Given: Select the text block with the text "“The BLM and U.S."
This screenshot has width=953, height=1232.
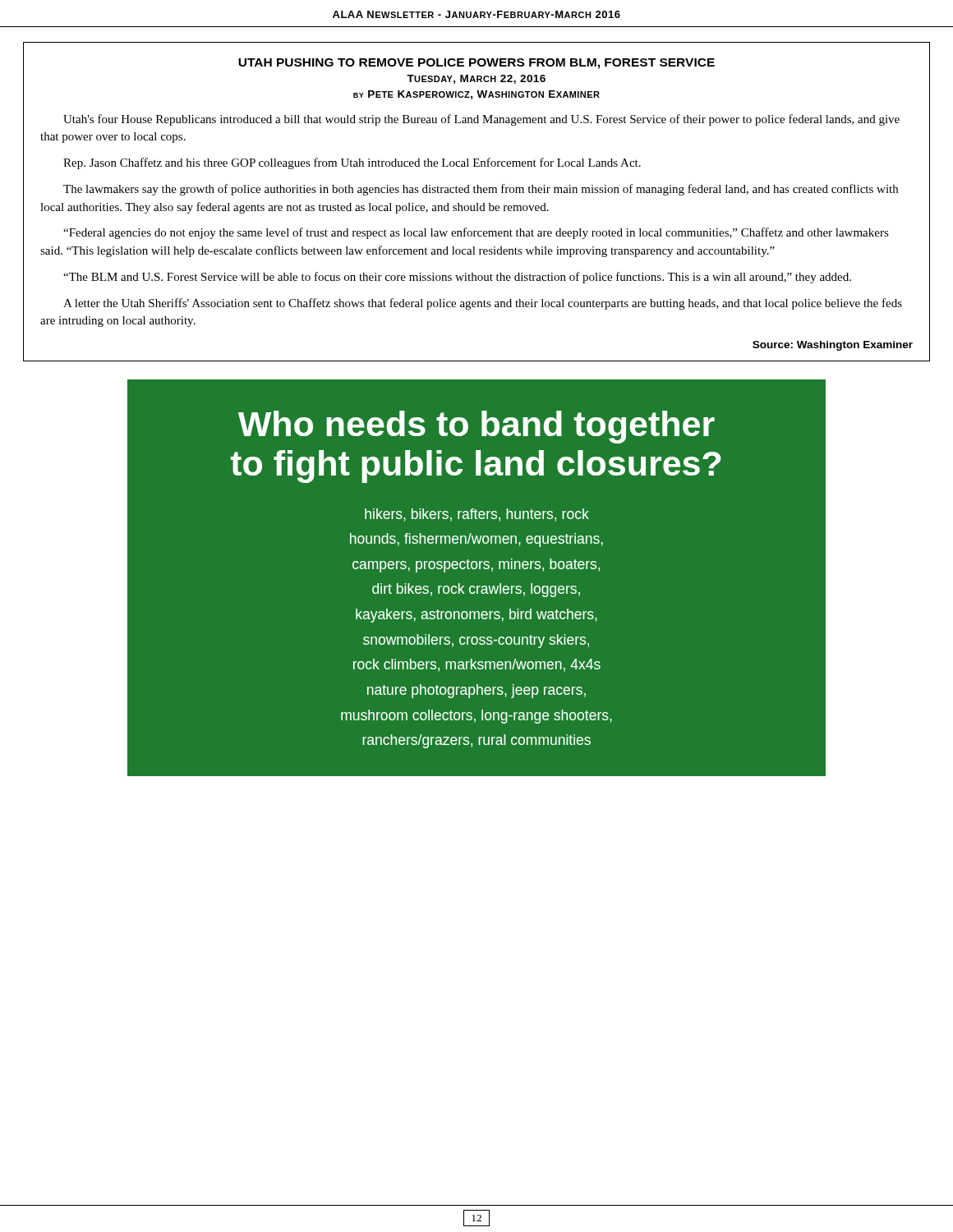Looking at the screenshot, I should click(458, 277).
